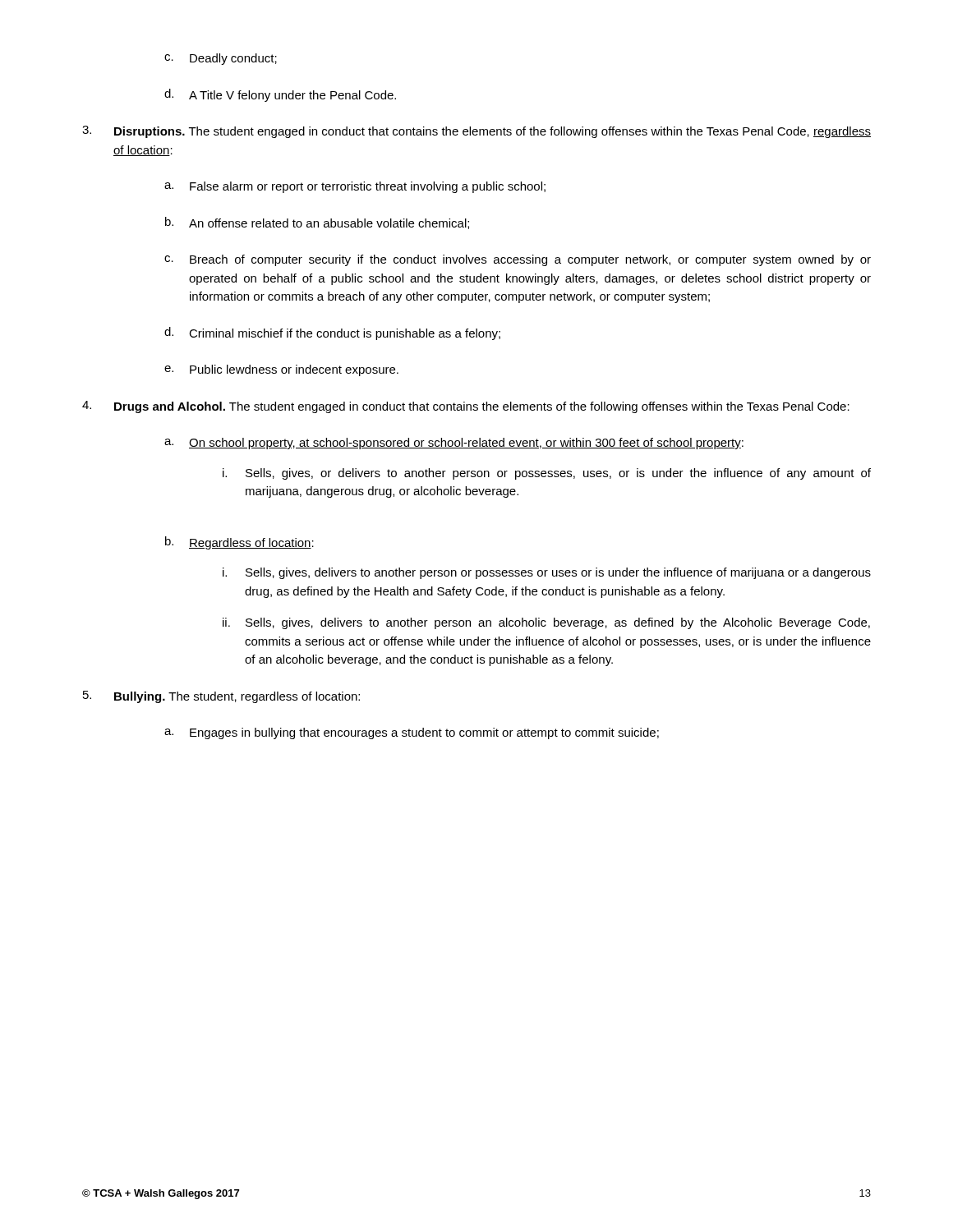Screen dimensions: 1232x953
Task: Where is the passage that starts "b. An offense"?
Action: [317, 223]
